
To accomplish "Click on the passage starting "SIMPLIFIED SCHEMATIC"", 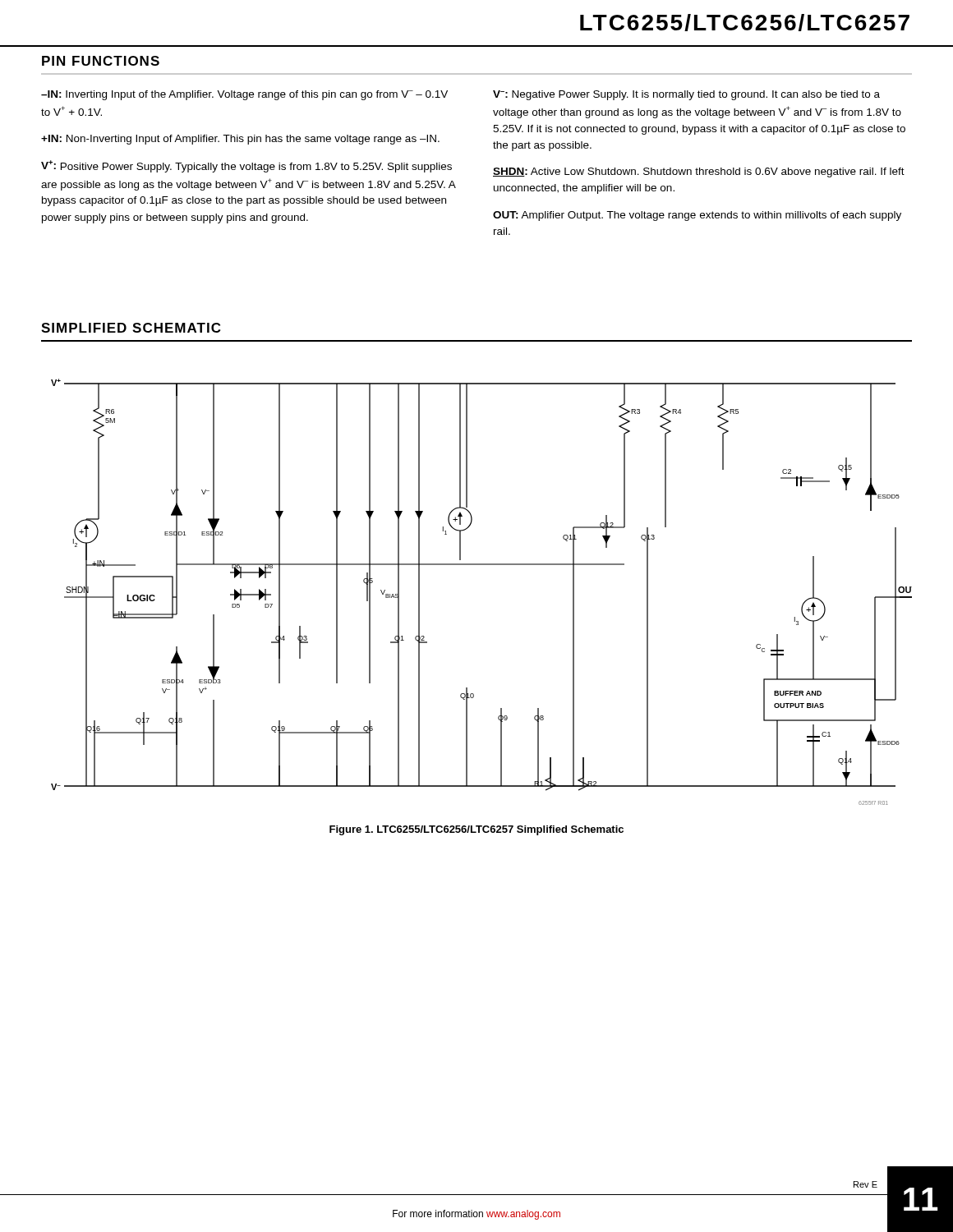I will coord(131,328).
